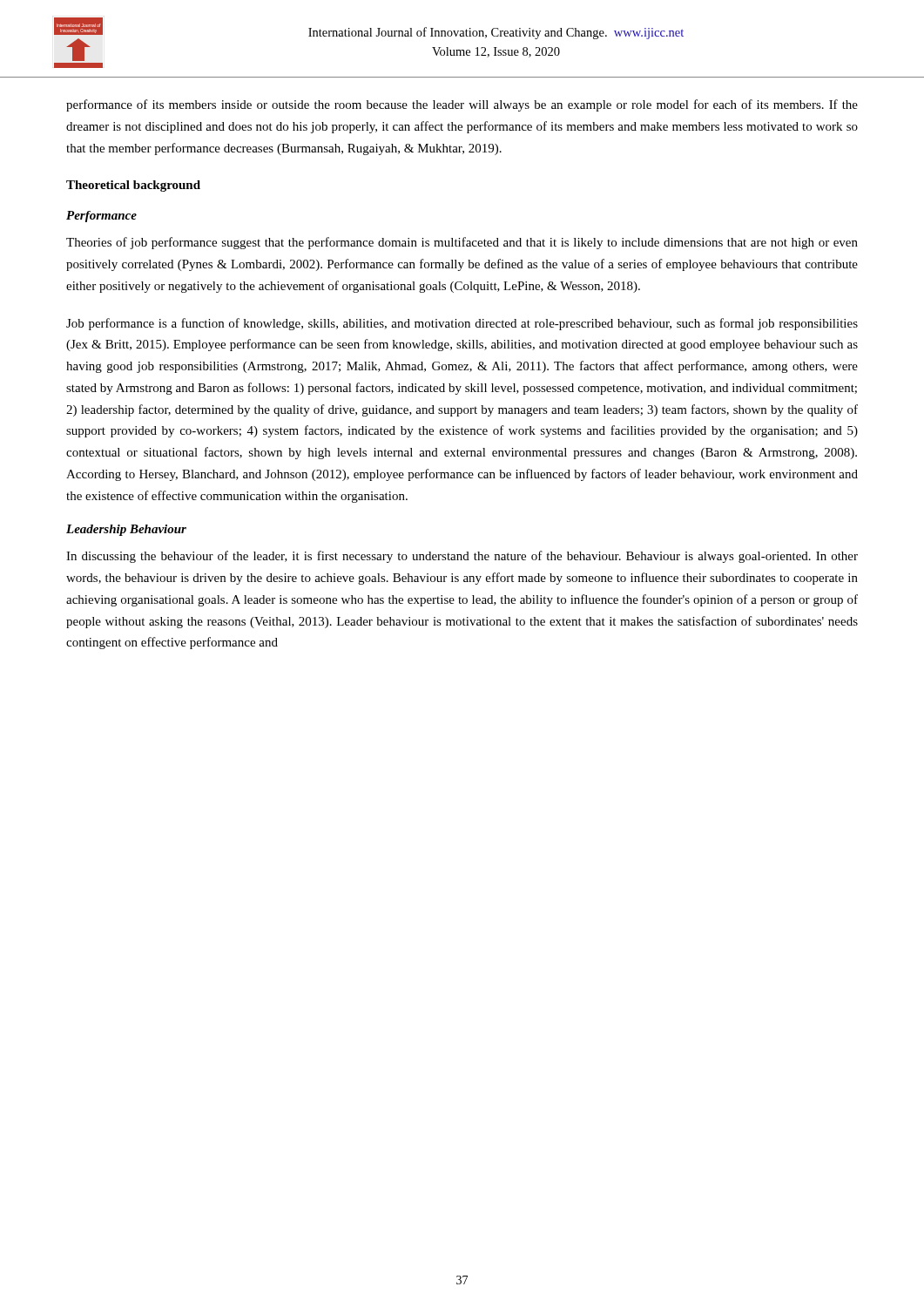Where does it say "Theoretical background"?
The width and height of the screenshot is (924, 1307).
click(133, 185)
